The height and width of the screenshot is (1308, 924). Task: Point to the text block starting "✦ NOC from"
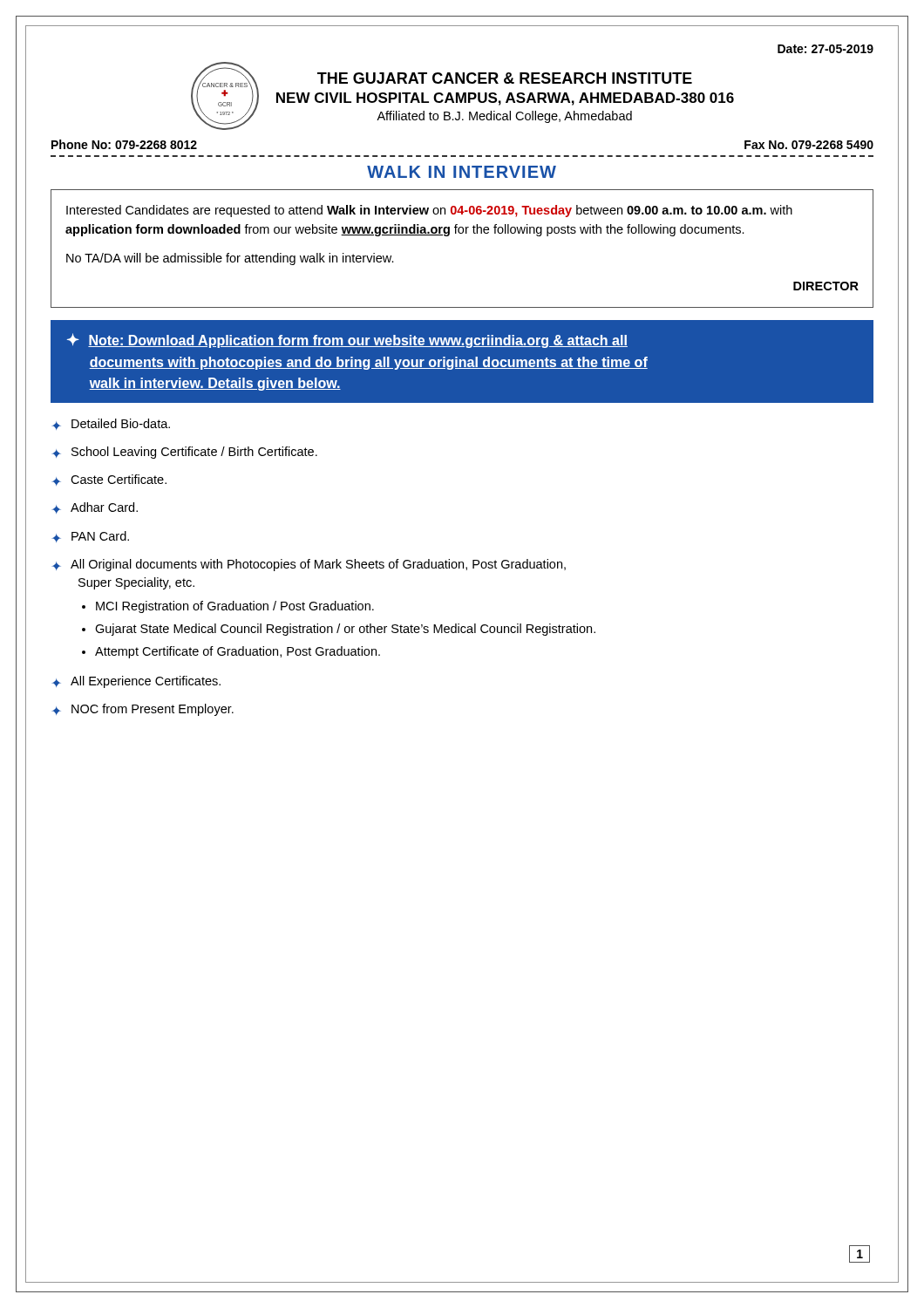click(x=142, y=711)
